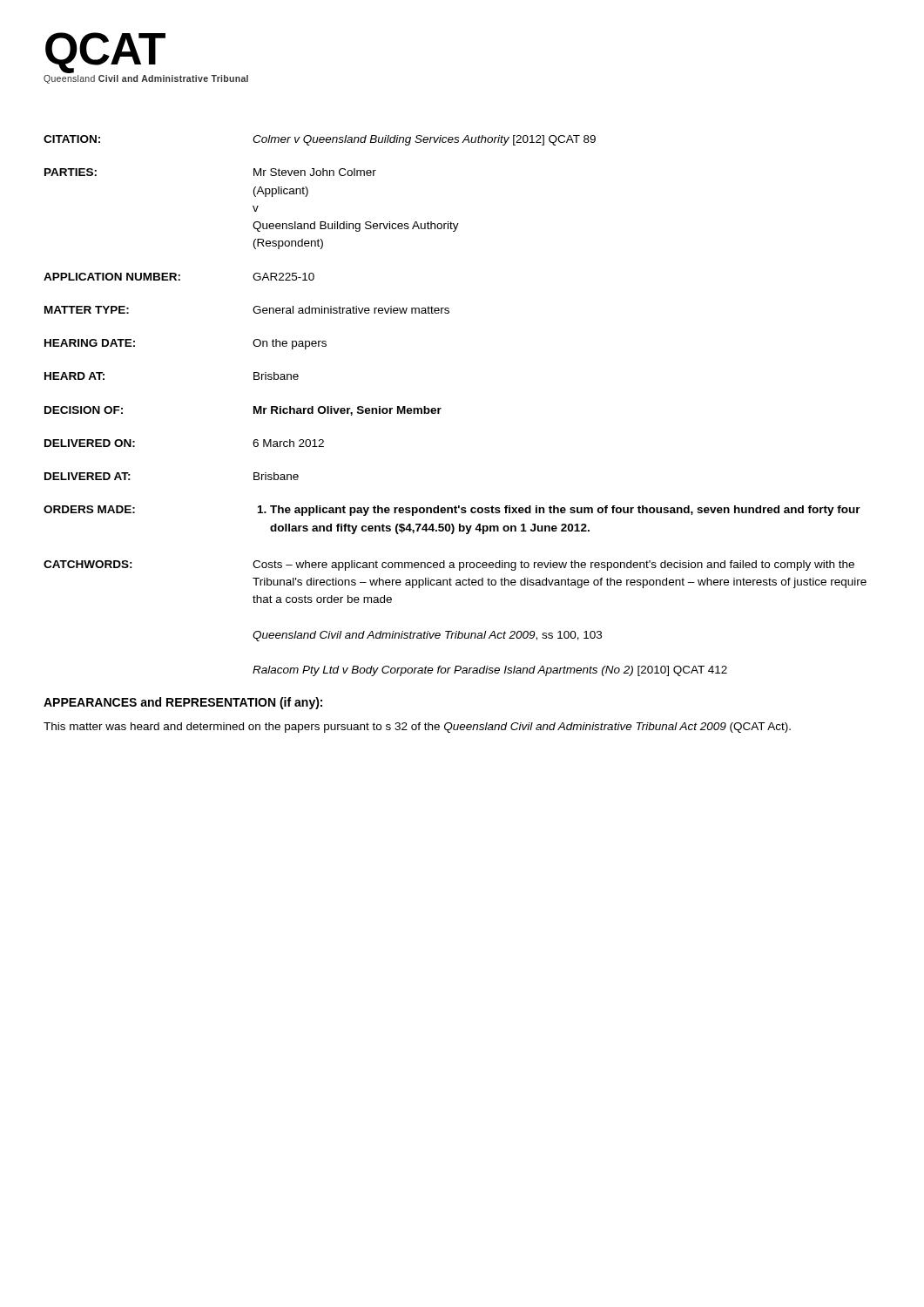The width and height of the screenshot is (924, 1307).
Task: Locate the block of text that opens with "PARTIES: Mr Steven John"
Action: (252, 209)
